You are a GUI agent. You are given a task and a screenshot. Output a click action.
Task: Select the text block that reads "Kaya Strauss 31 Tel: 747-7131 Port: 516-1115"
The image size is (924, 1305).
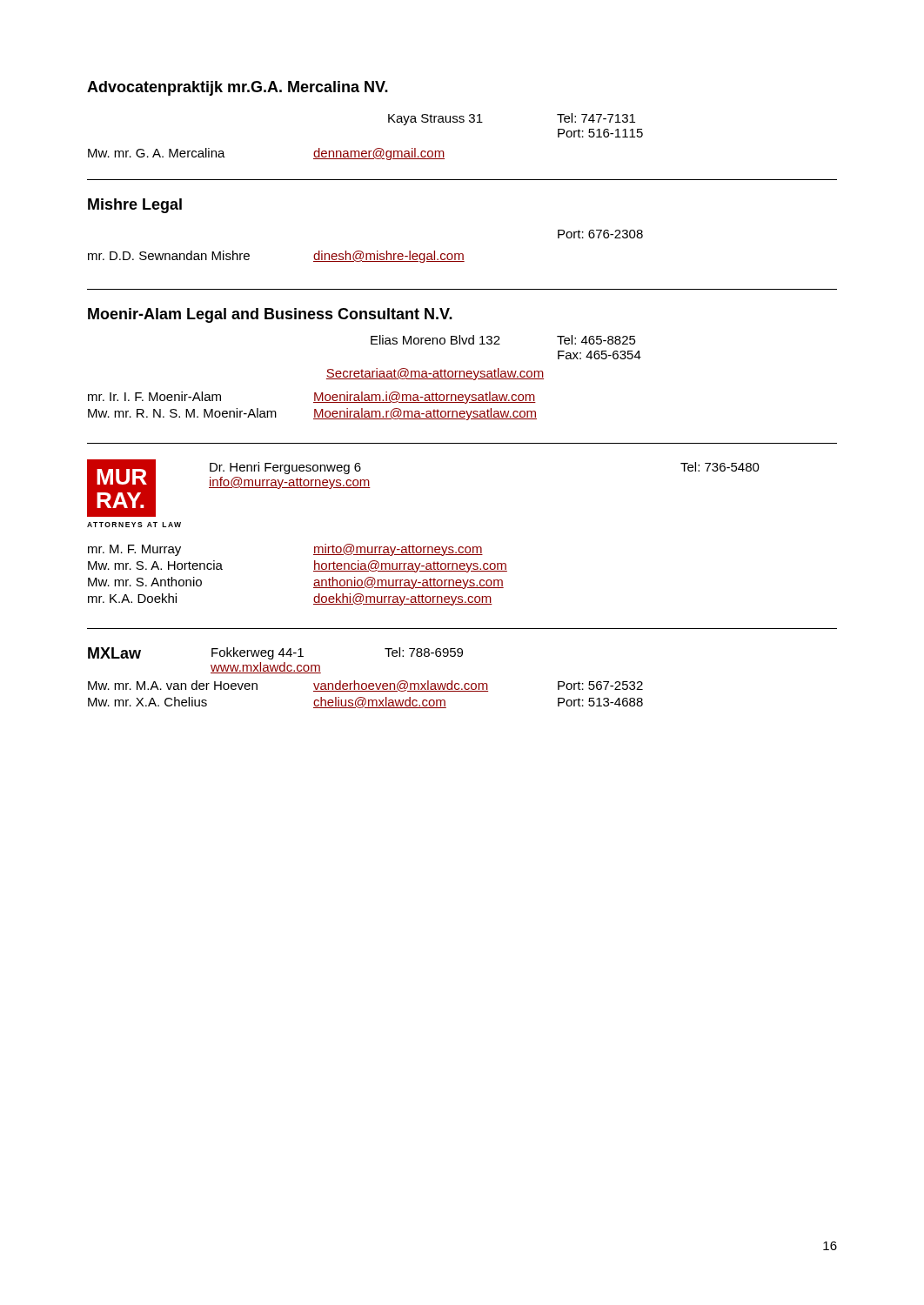[x=435, y=119]
